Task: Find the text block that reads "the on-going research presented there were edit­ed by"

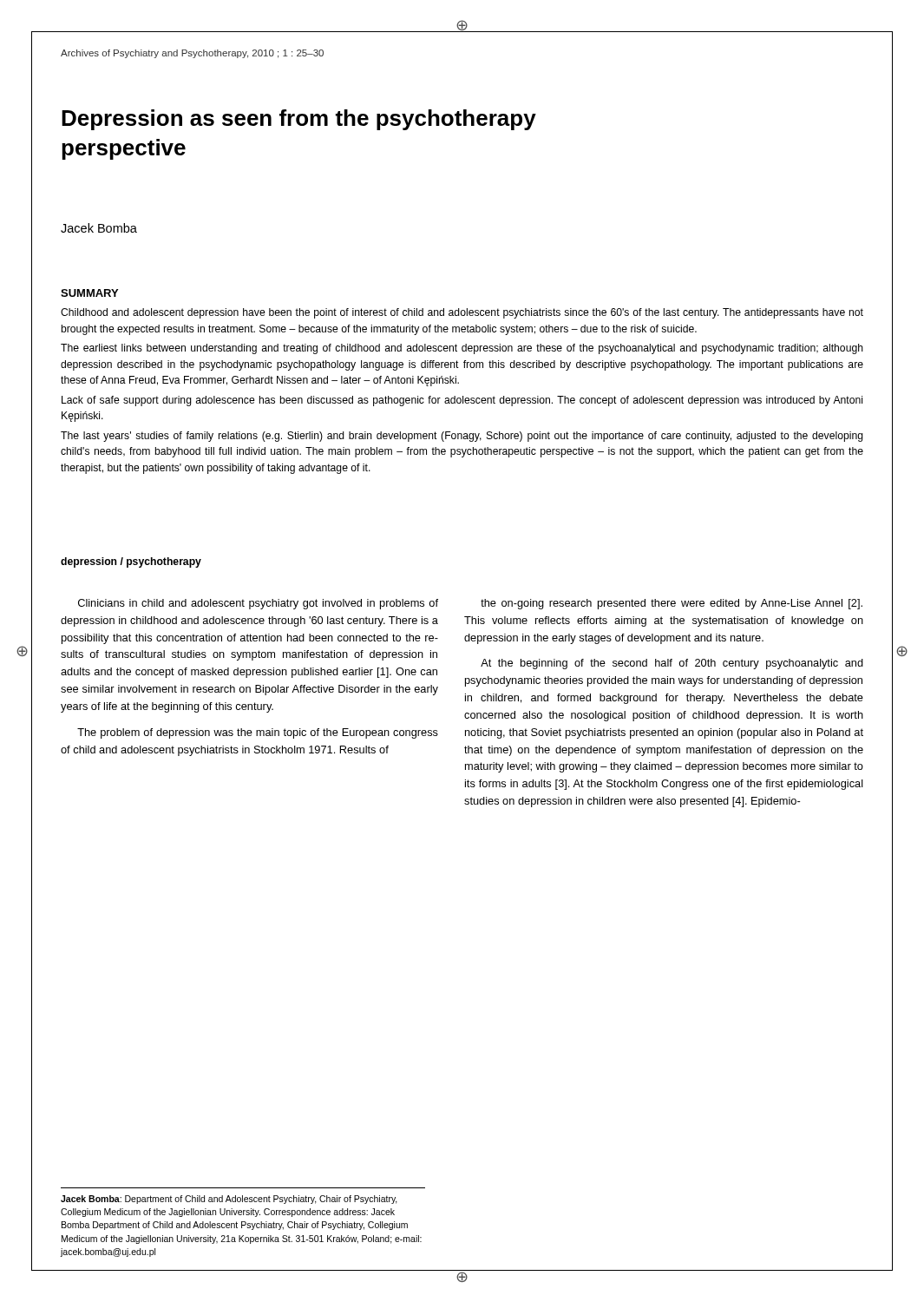Action: click(x=664, y=702)
